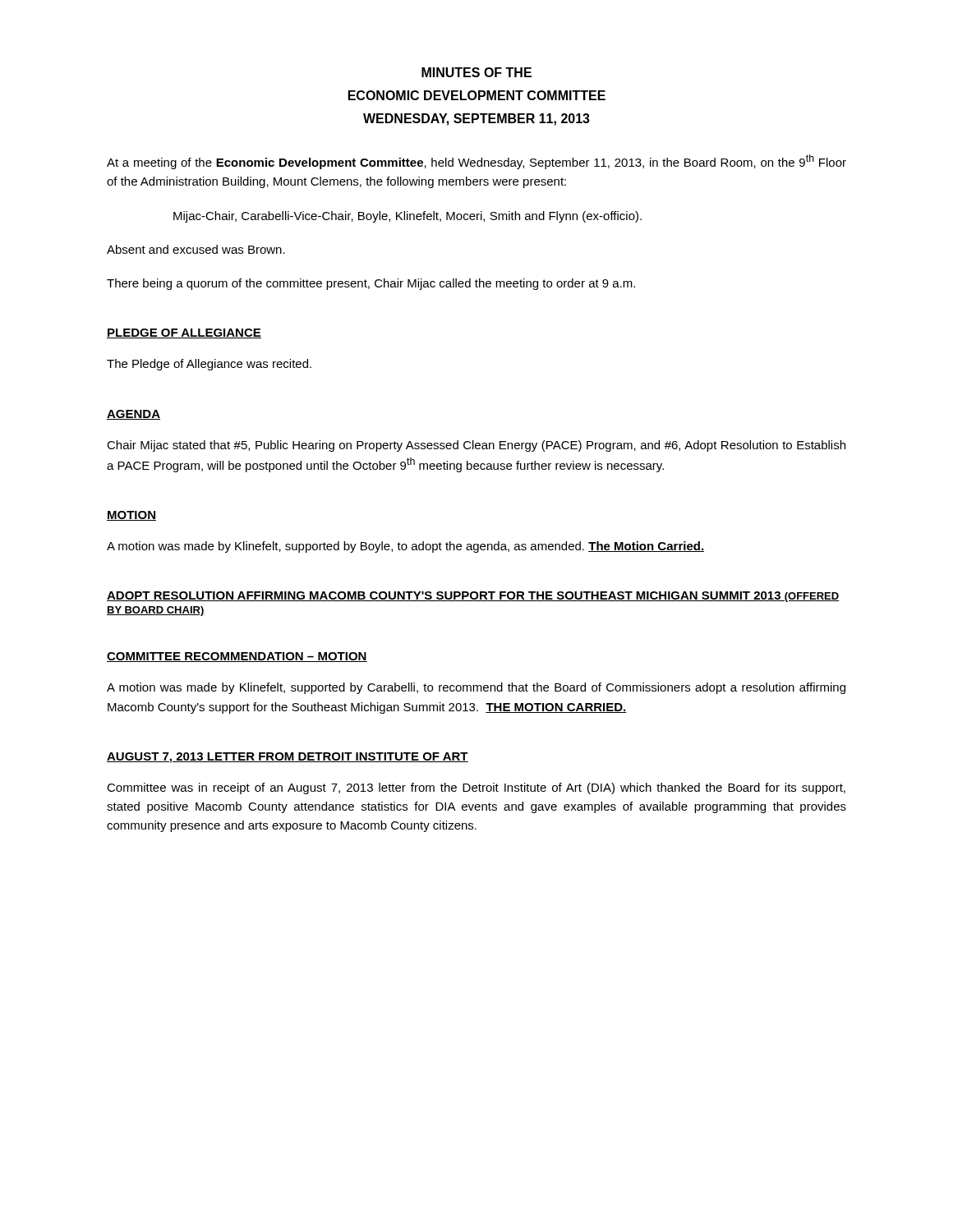Point to the section header beginning "ADOPT RESOLUTION AFFIRMING"

(x=473, y=602)
